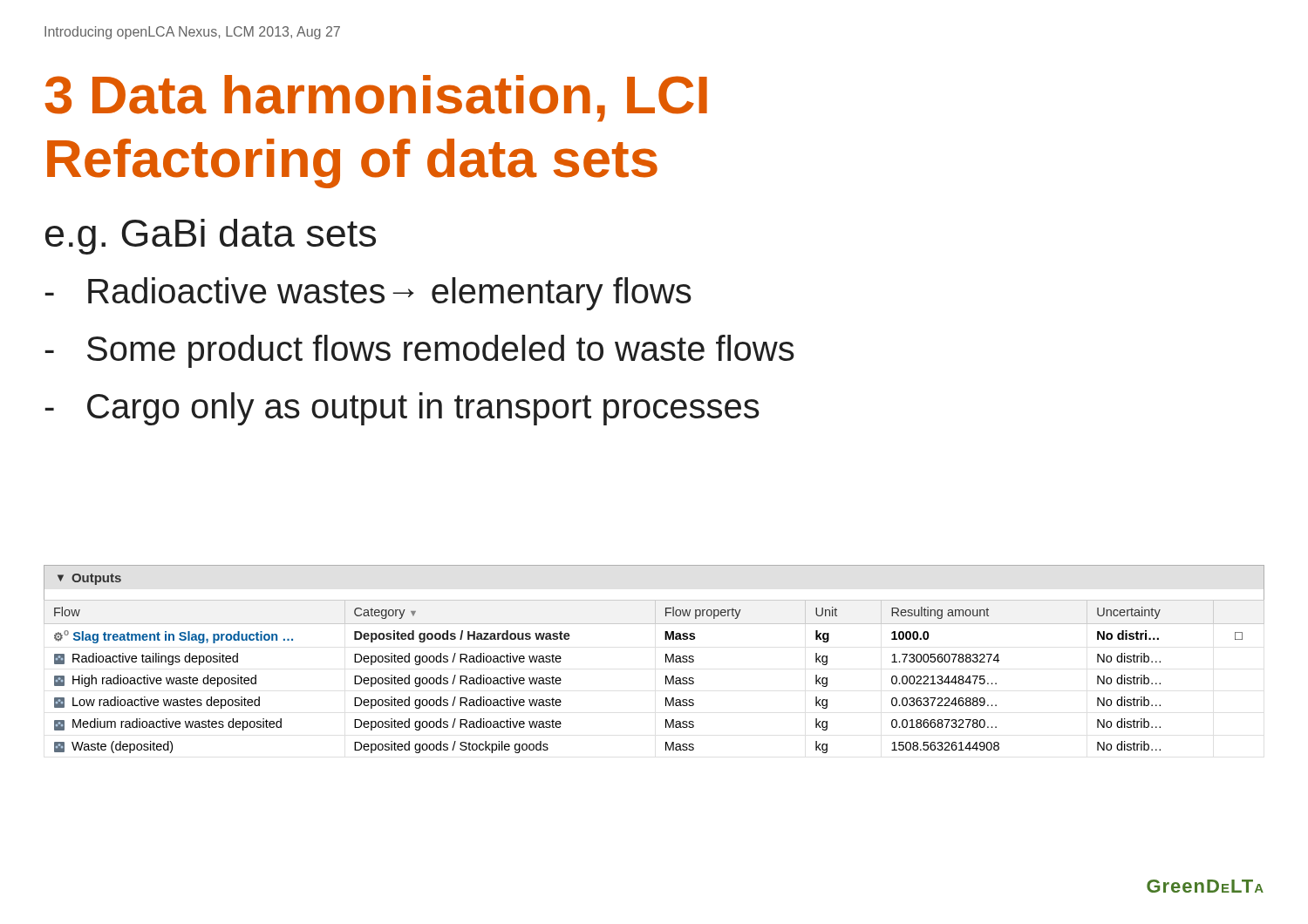Where is the passage that starts "- Some product"?
Viewport: 1308px width, 924px height.
tap(419, 349)
